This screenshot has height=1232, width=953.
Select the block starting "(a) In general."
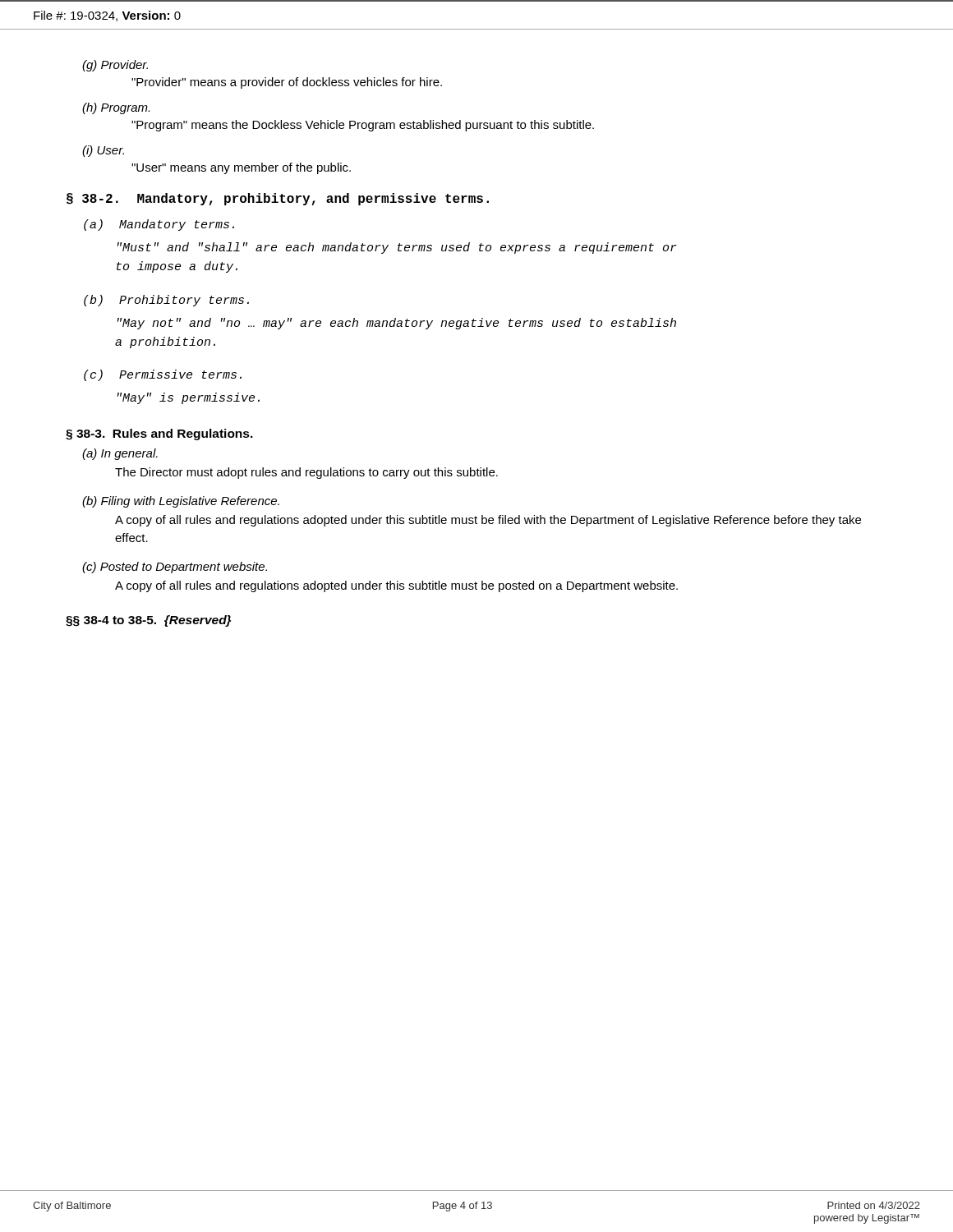click(485, 464)
